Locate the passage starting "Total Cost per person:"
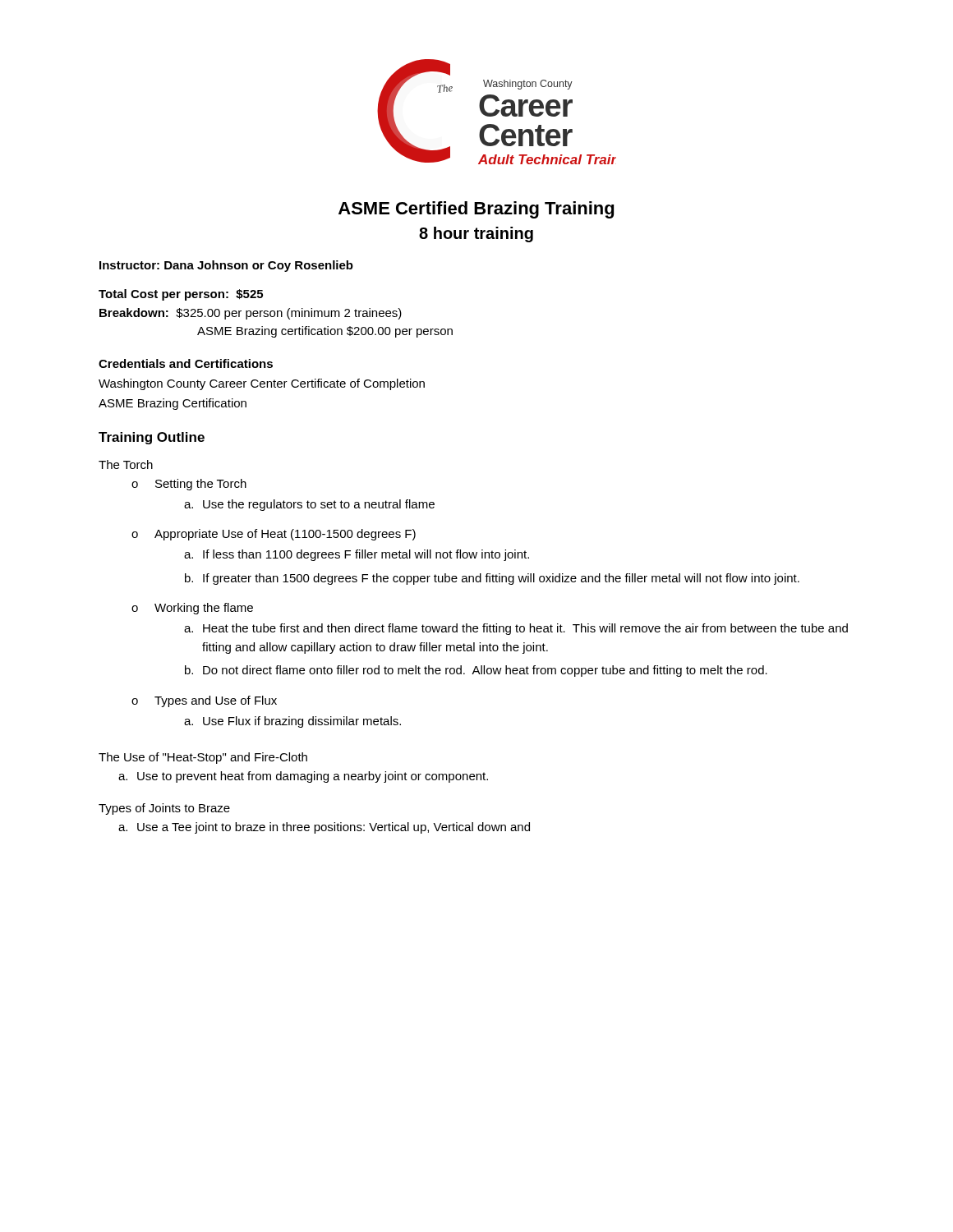 coord(276,312)
